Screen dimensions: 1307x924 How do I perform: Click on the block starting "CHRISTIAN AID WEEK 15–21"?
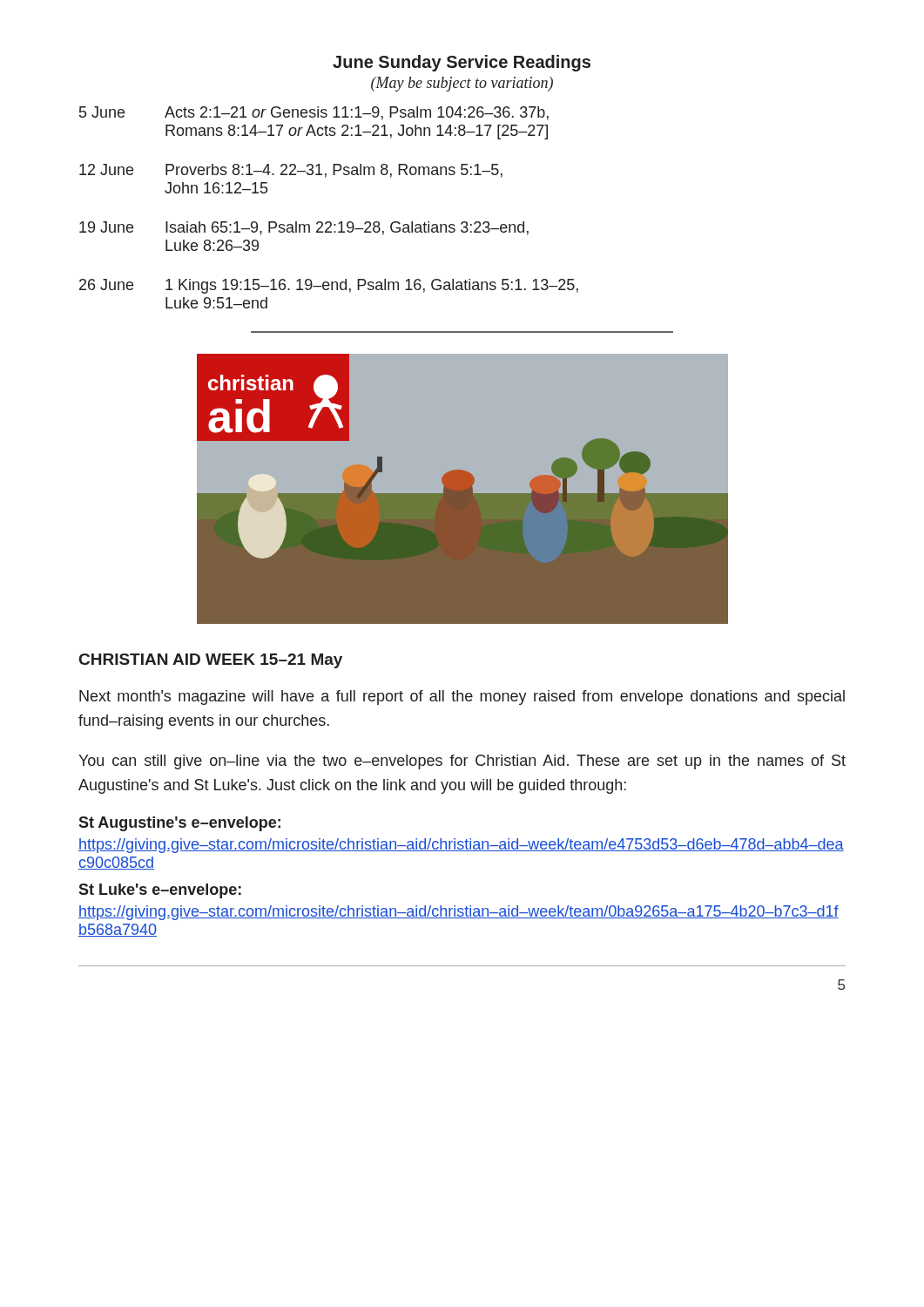211,661
